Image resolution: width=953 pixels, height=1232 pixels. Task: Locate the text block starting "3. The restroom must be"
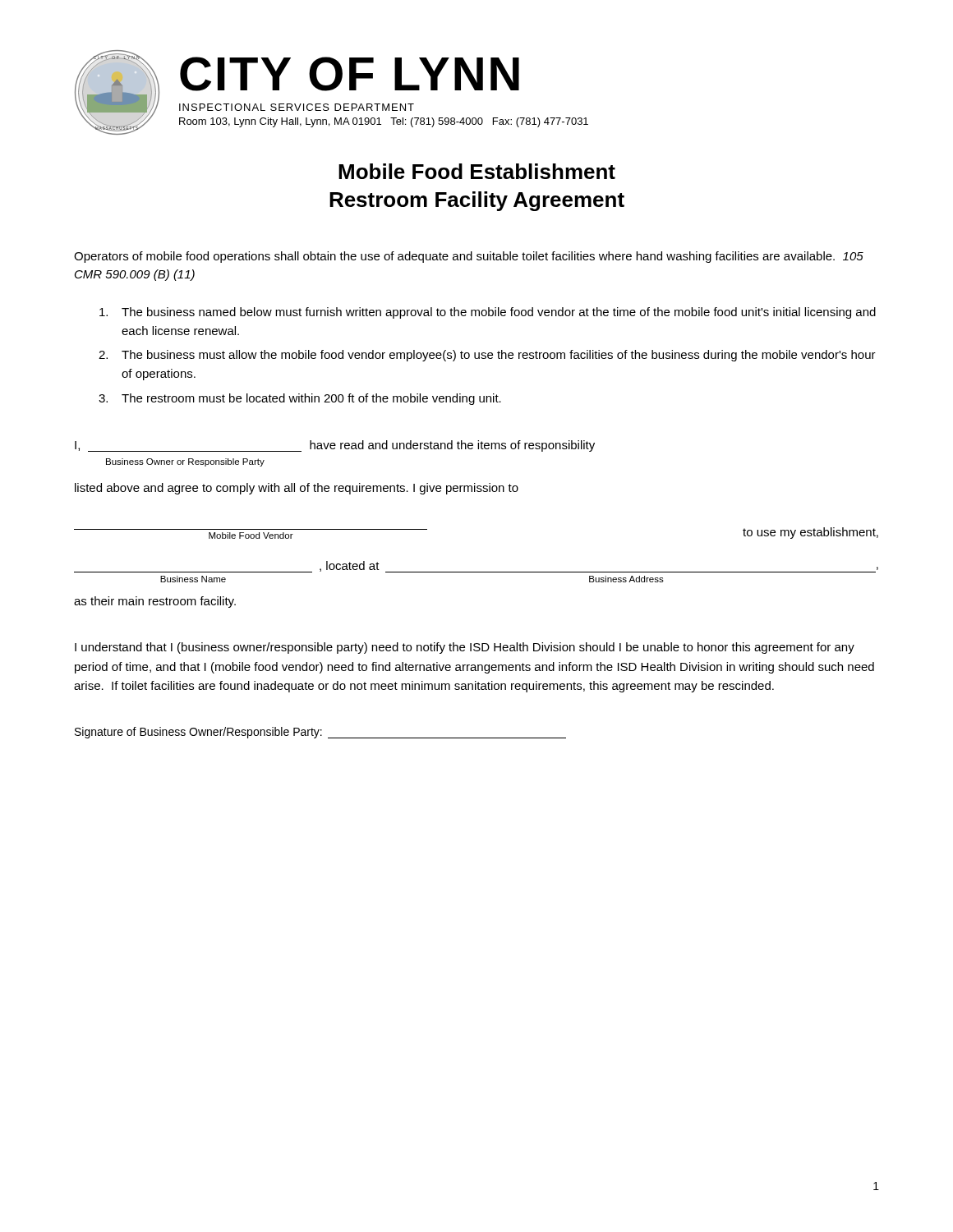tap(489, 398)
